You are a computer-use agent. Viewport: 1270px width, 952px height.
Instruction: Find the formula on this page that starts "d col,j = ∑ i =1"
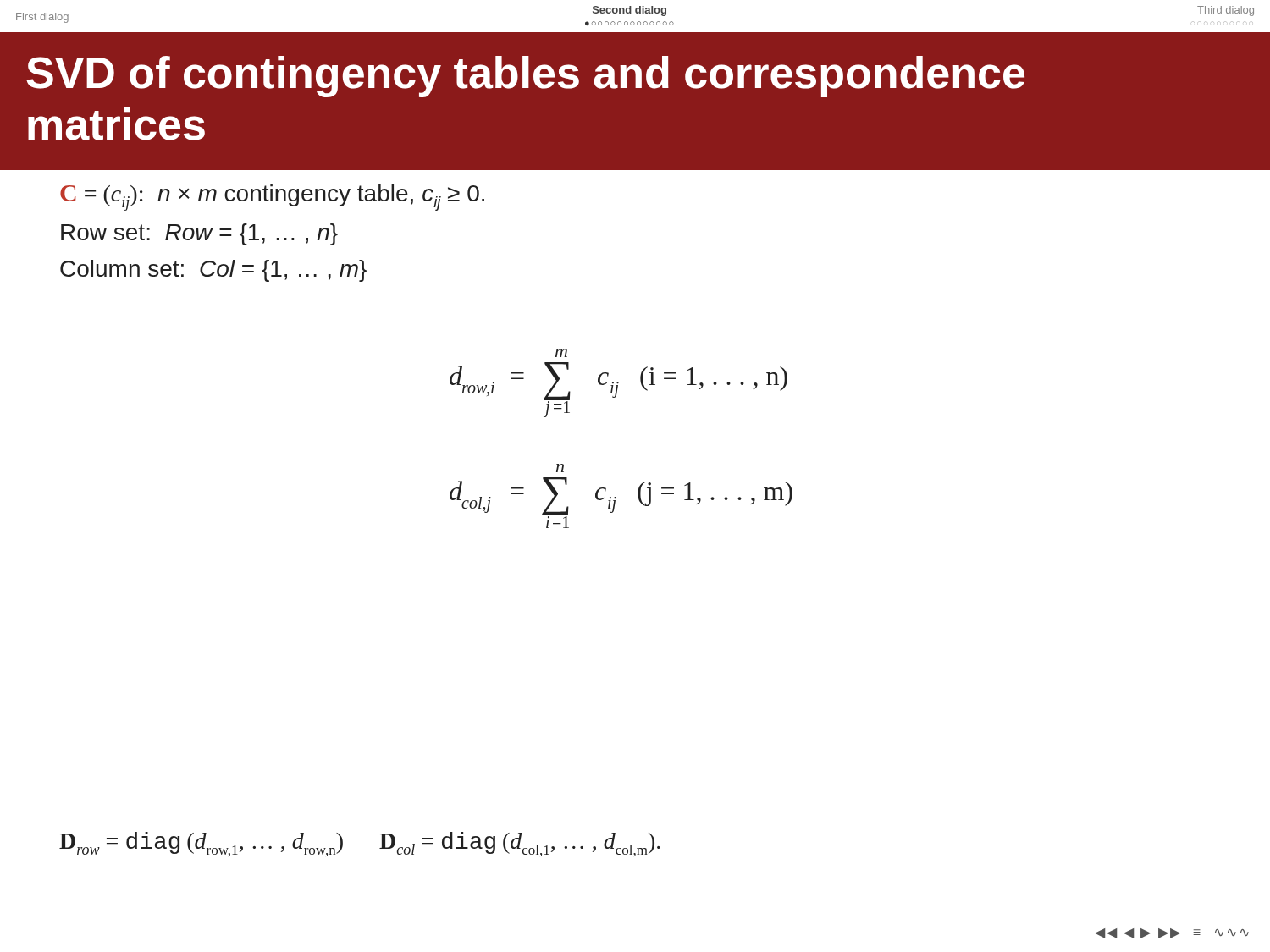[635, 491]
